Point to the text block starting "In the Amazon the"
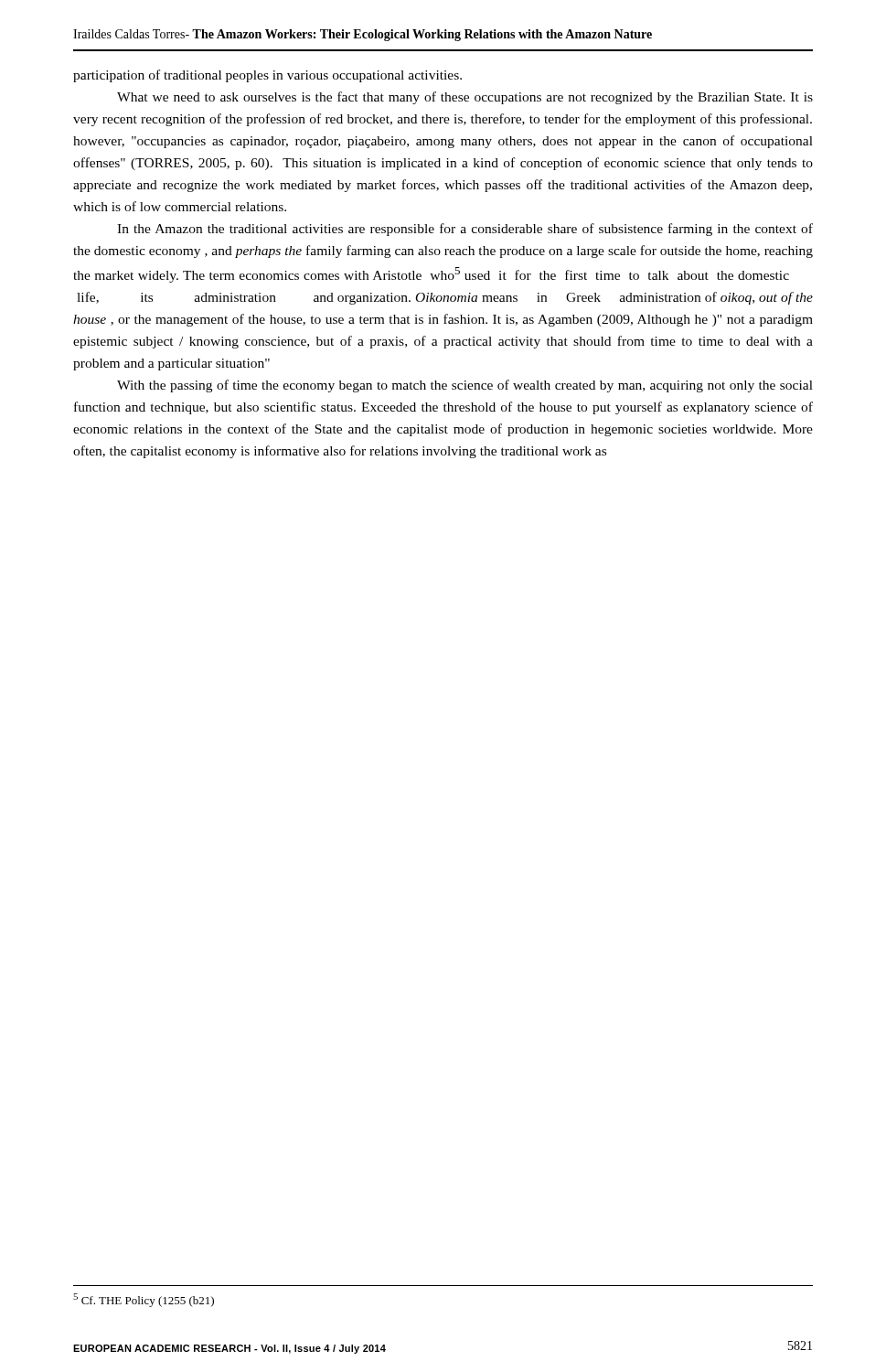The width and height of the screenshot is (886, 1372). (x=443, y=296)
